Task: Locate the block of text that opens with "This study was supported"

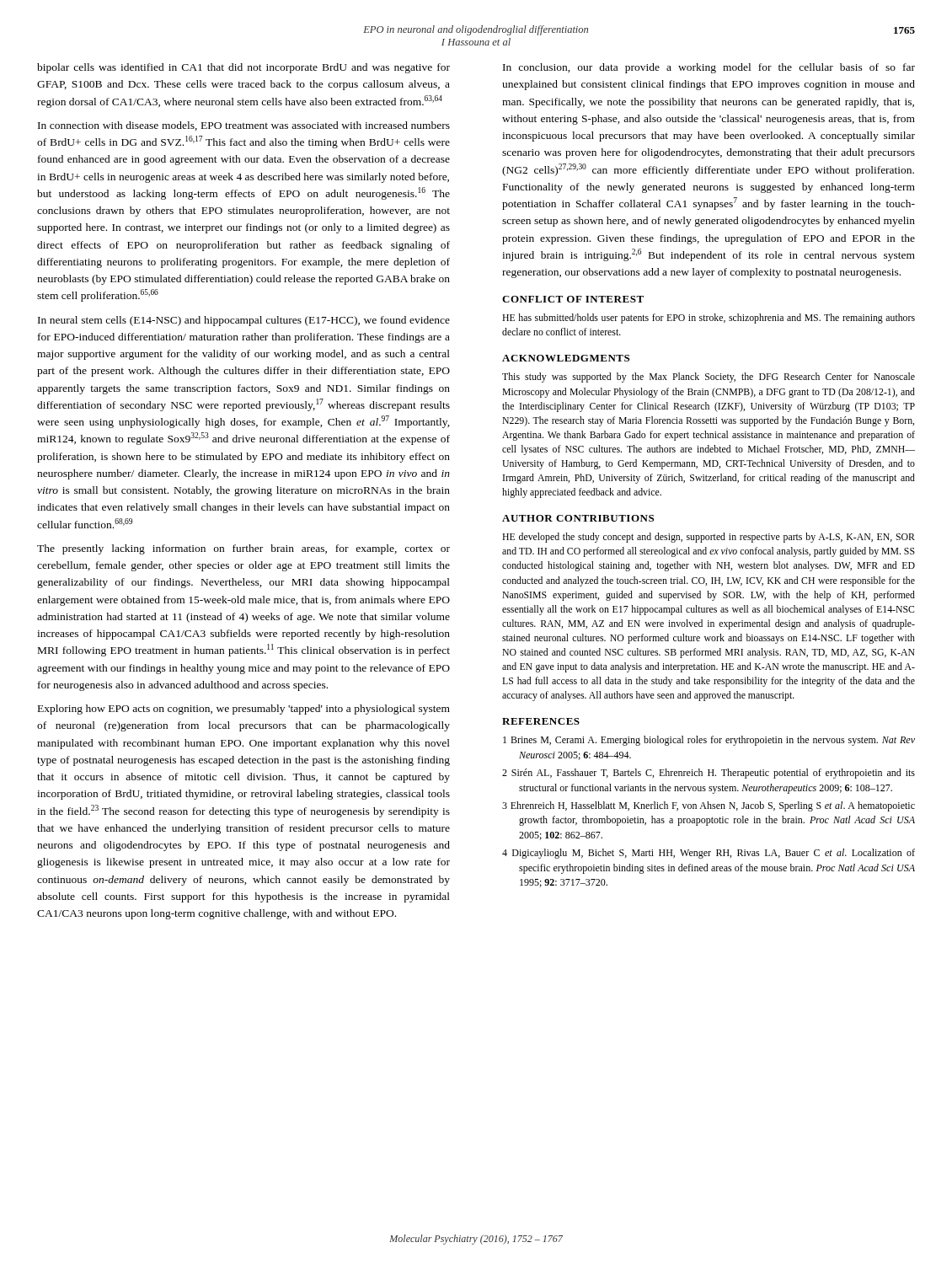Action: pyautogui.click(x=709, y=435)
